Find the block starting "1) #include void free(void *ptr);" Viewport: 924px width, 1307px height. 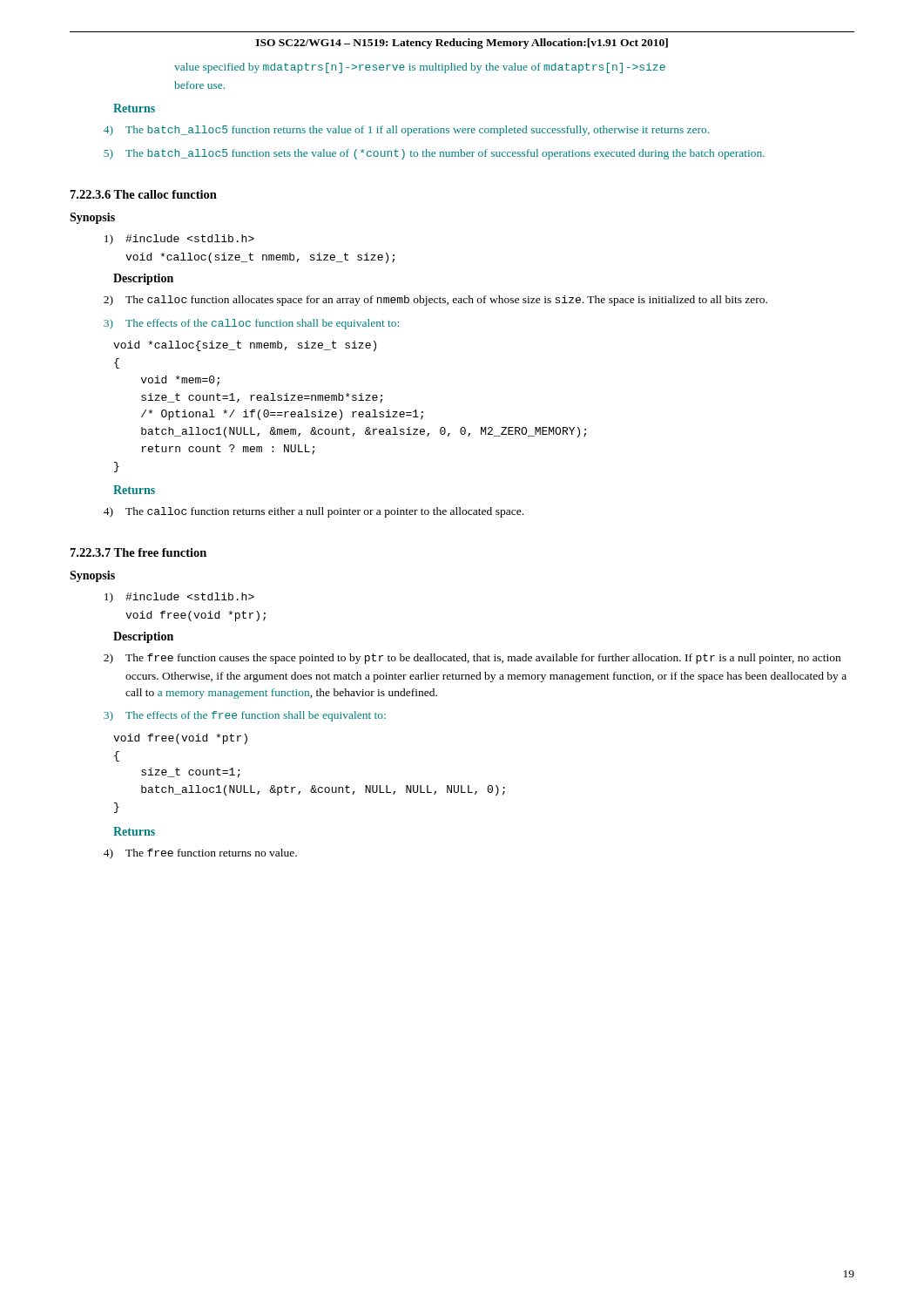click(179, 598)
